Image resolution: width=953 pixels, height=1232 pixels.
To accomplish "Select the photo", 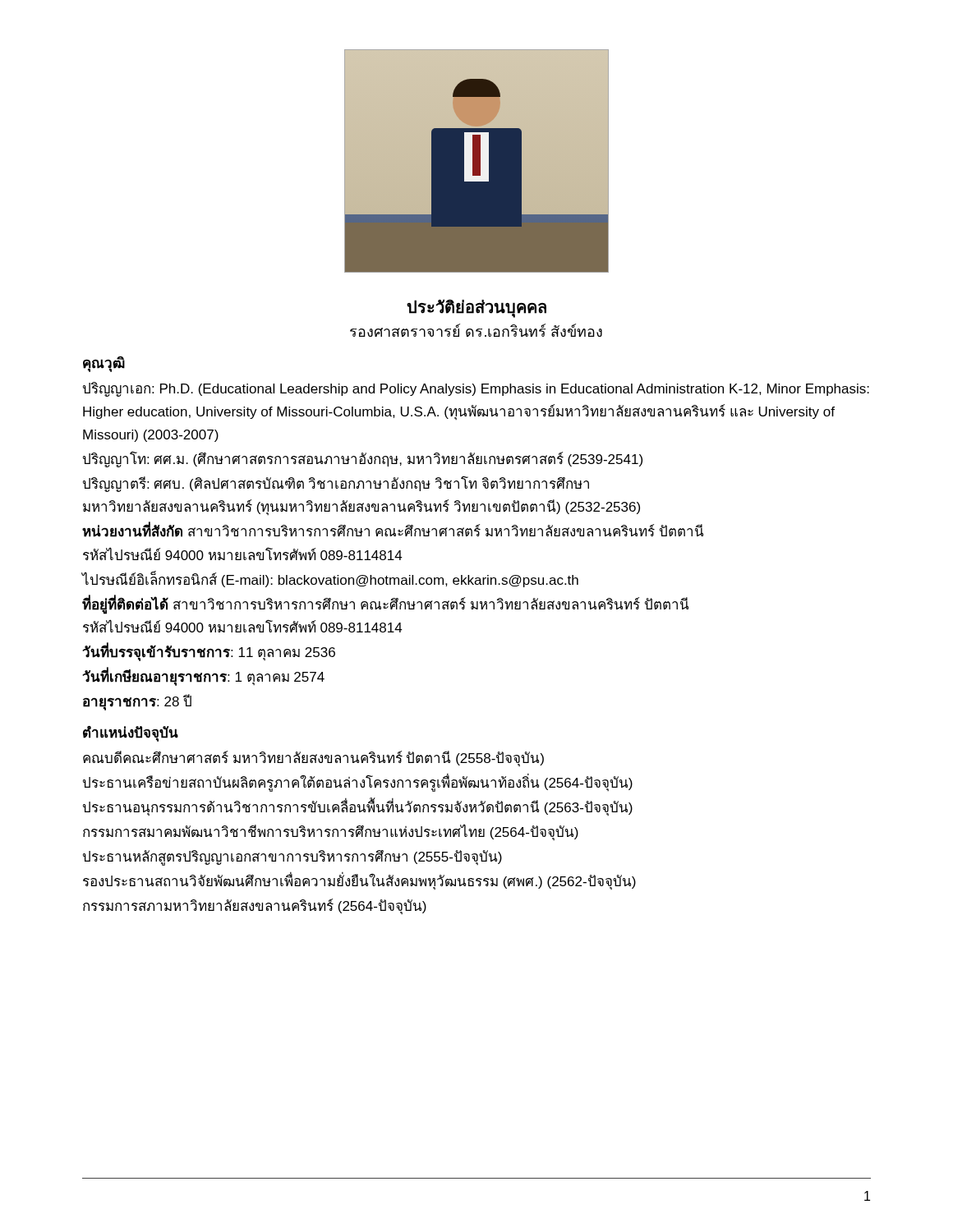I will (x=476, y=164).
